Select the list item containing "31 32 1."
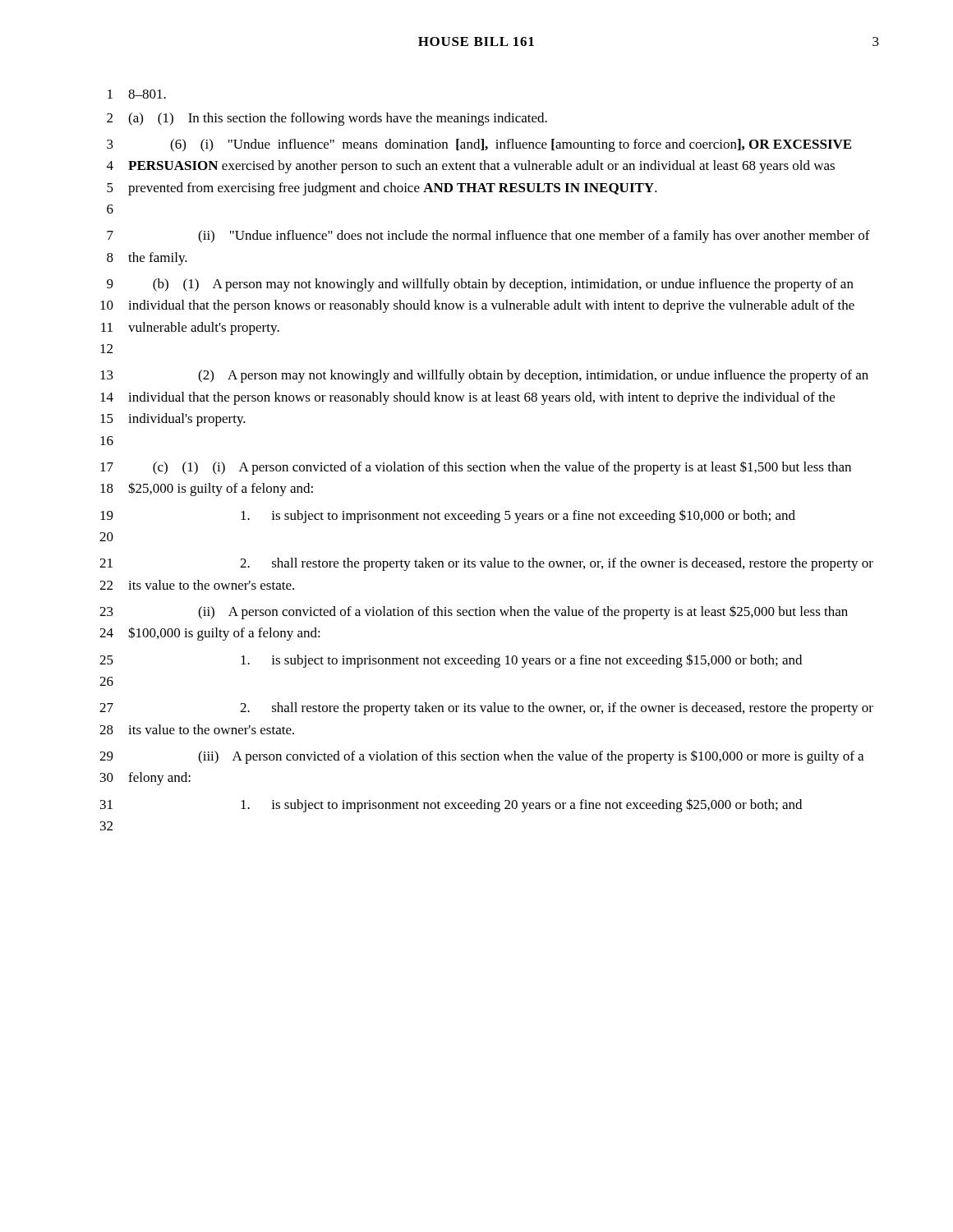 476,816
